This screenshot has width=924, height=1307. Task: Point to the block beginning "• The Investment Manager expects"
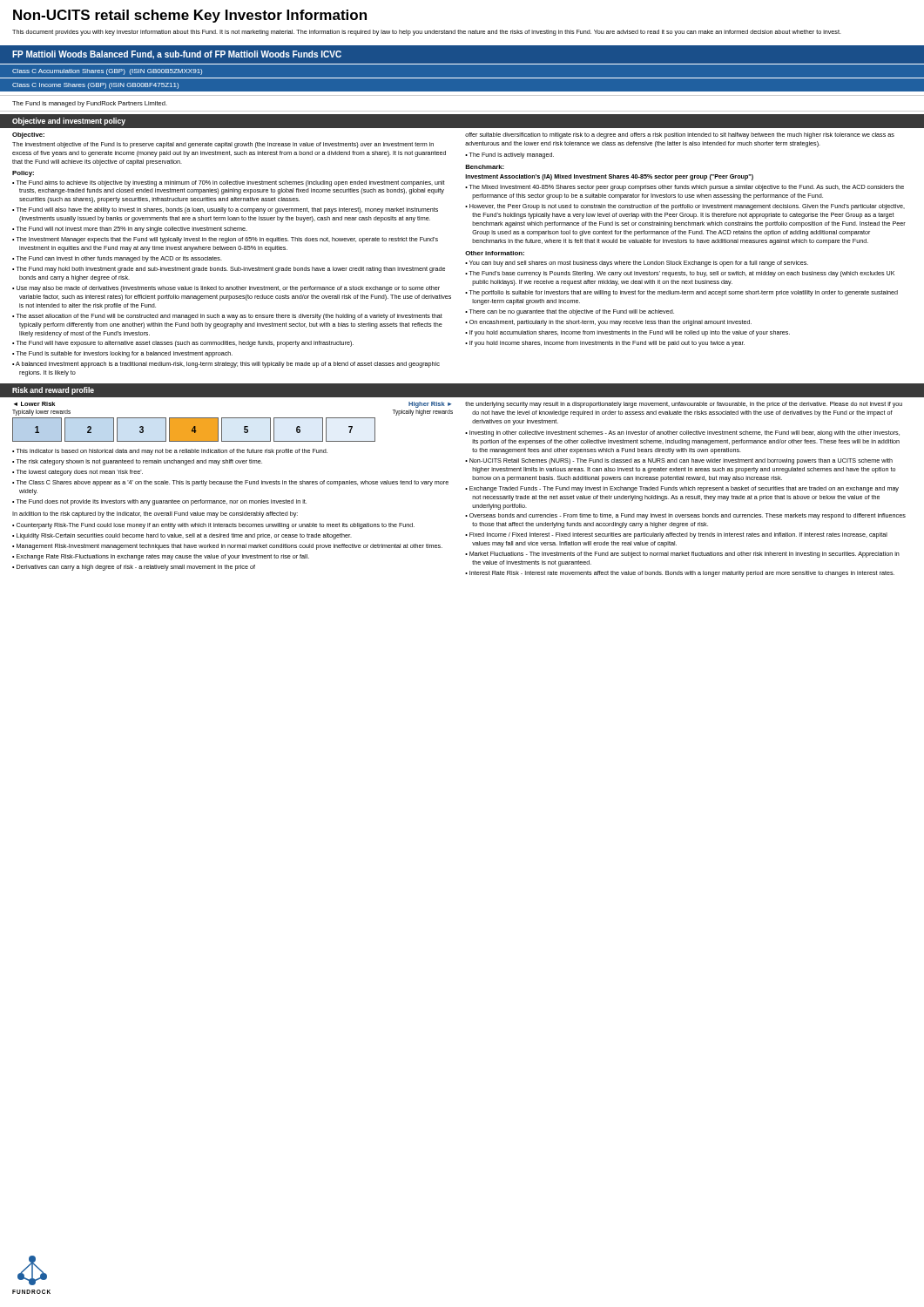225,244
